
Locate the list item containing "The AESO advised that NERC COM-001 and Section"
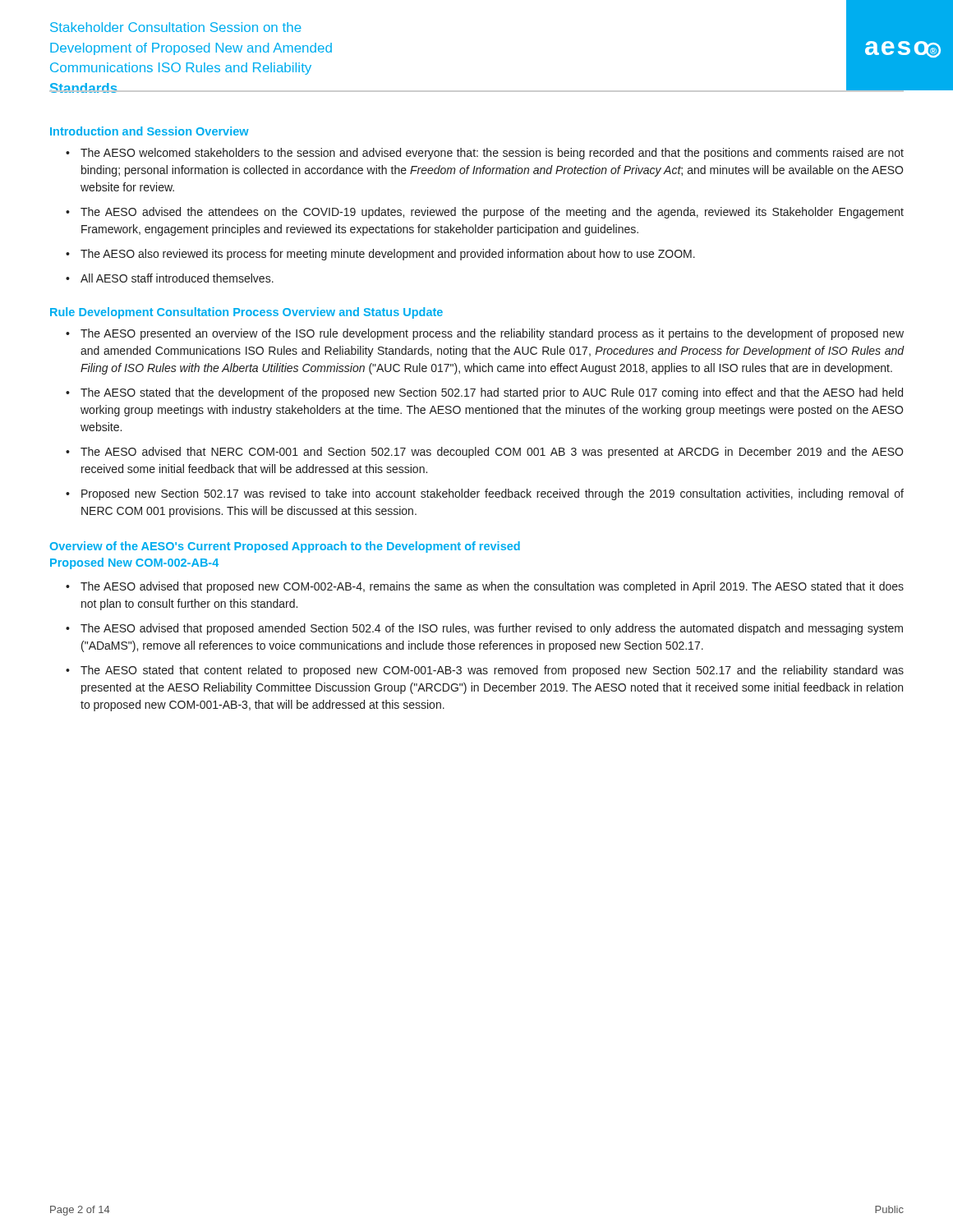(492, 460)
